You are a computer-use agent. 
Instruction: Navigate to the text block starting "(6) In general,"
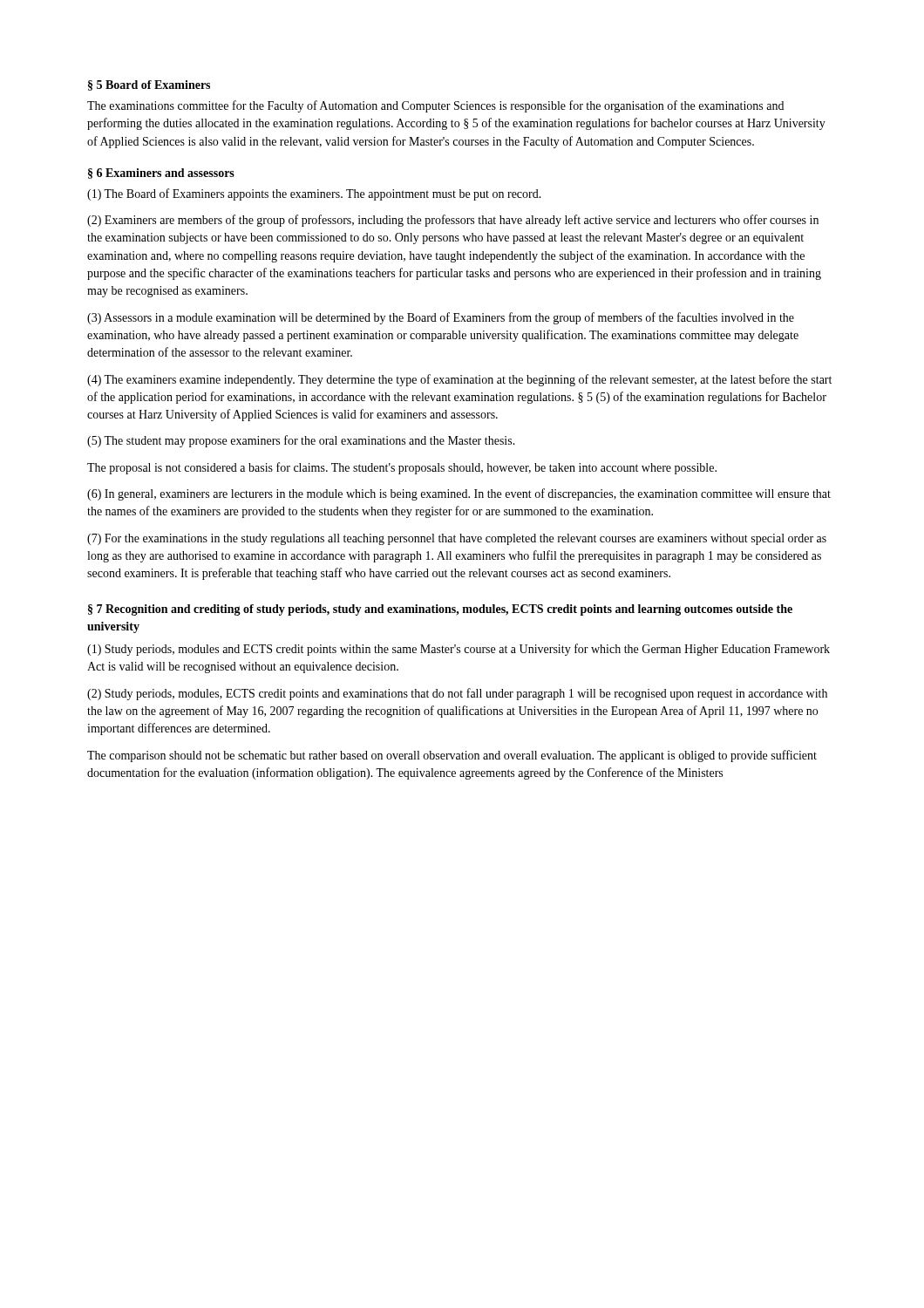[x=459, y=503]
